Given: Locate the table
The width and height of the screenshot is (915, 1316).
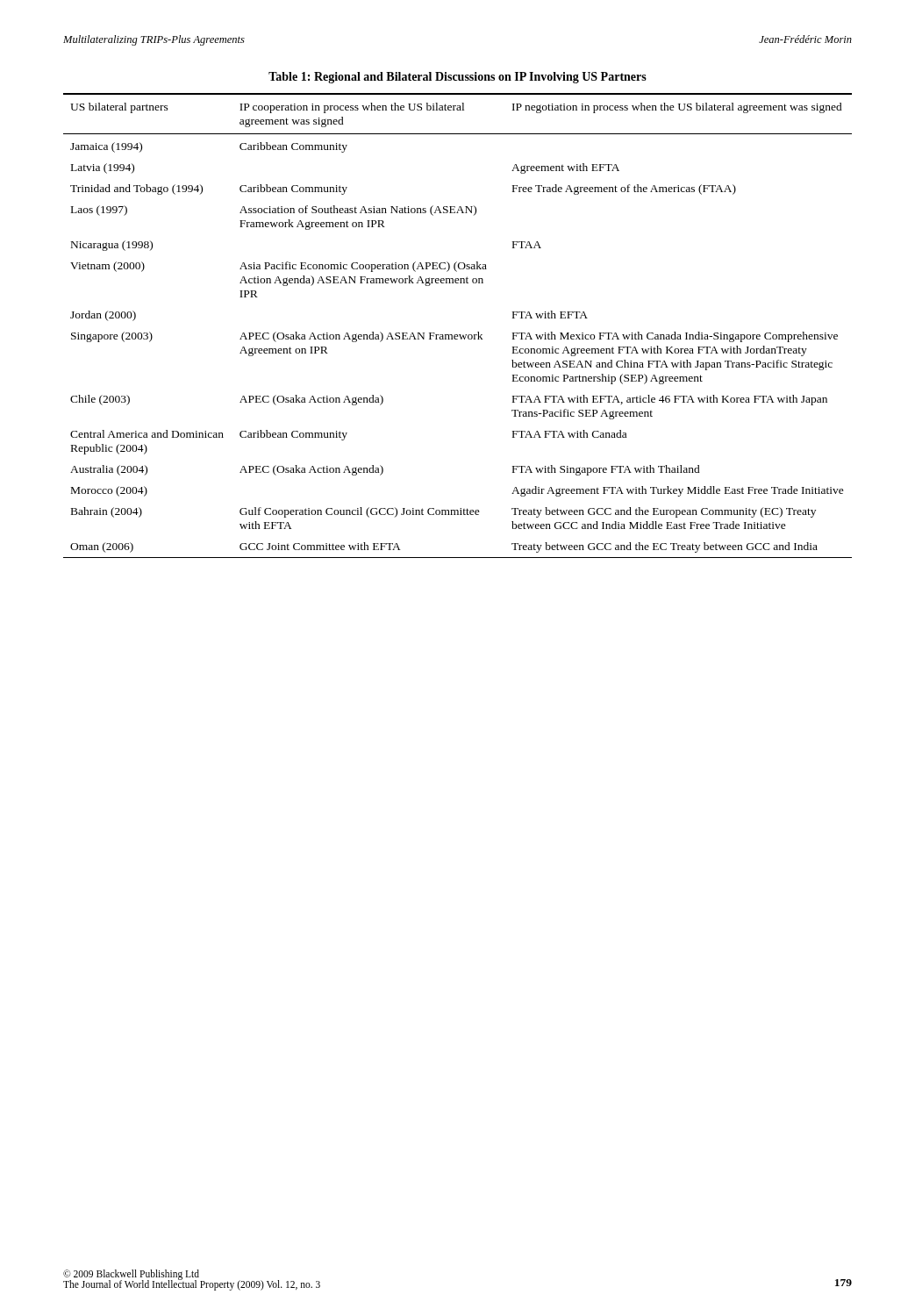Looking at the screenshot, I should [x=458, y=314].
